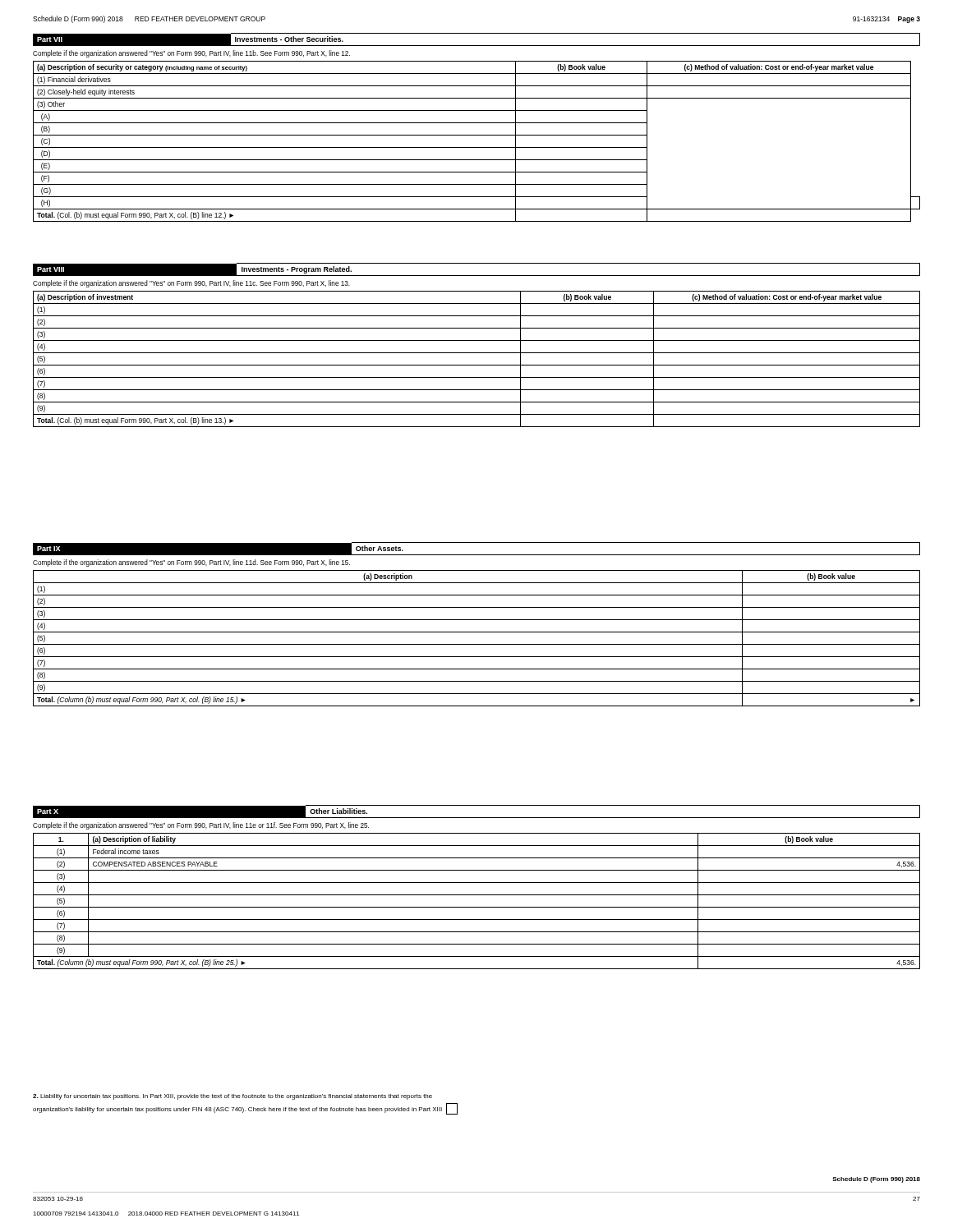The image size is (953, 1232).
Task: Select the section header with the text "Part X Other"
Action: coord(476,811)
